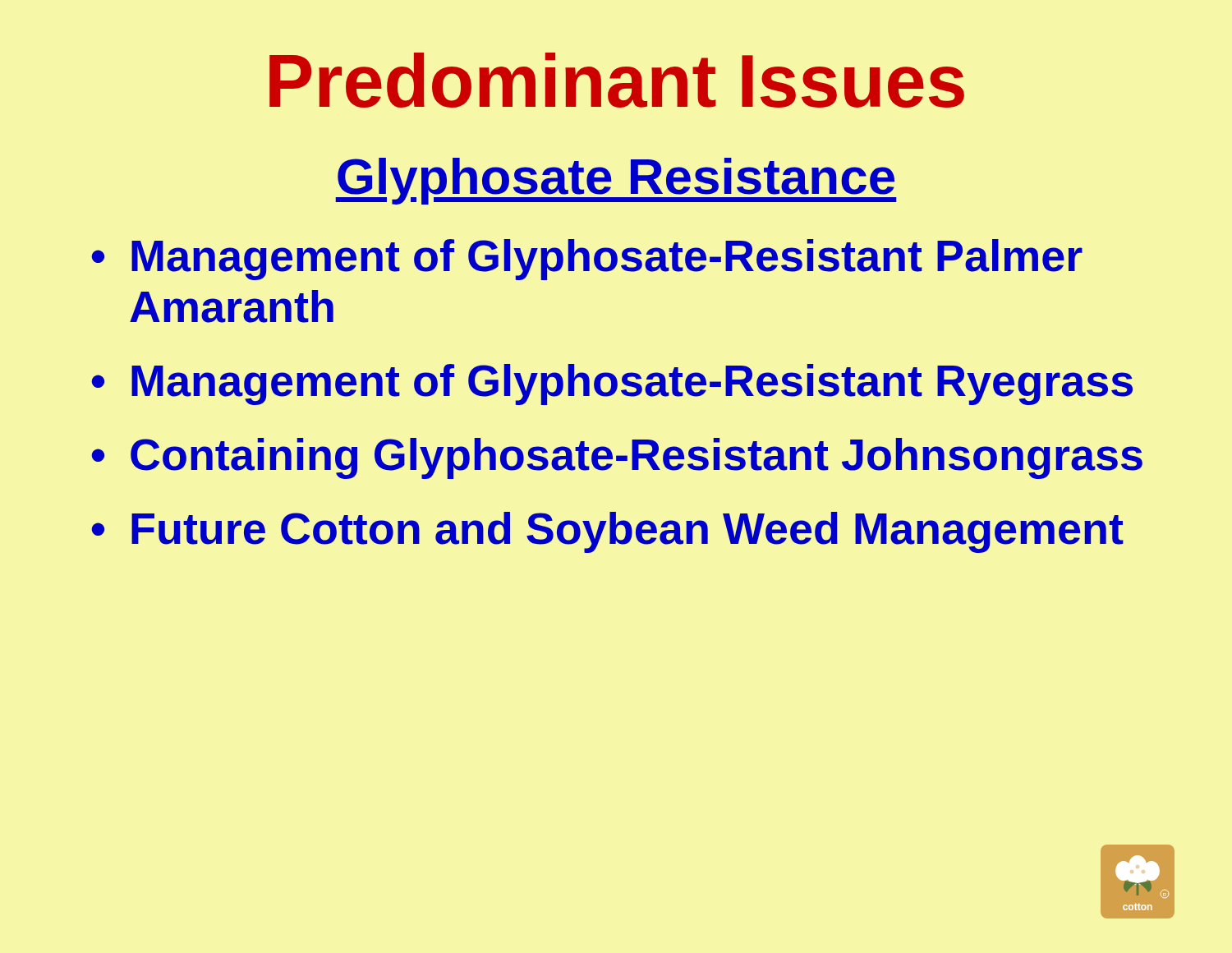Navigate to the text starting "• Management of Glyphosate-Resistant Ryegrass"

pos(612,381)
